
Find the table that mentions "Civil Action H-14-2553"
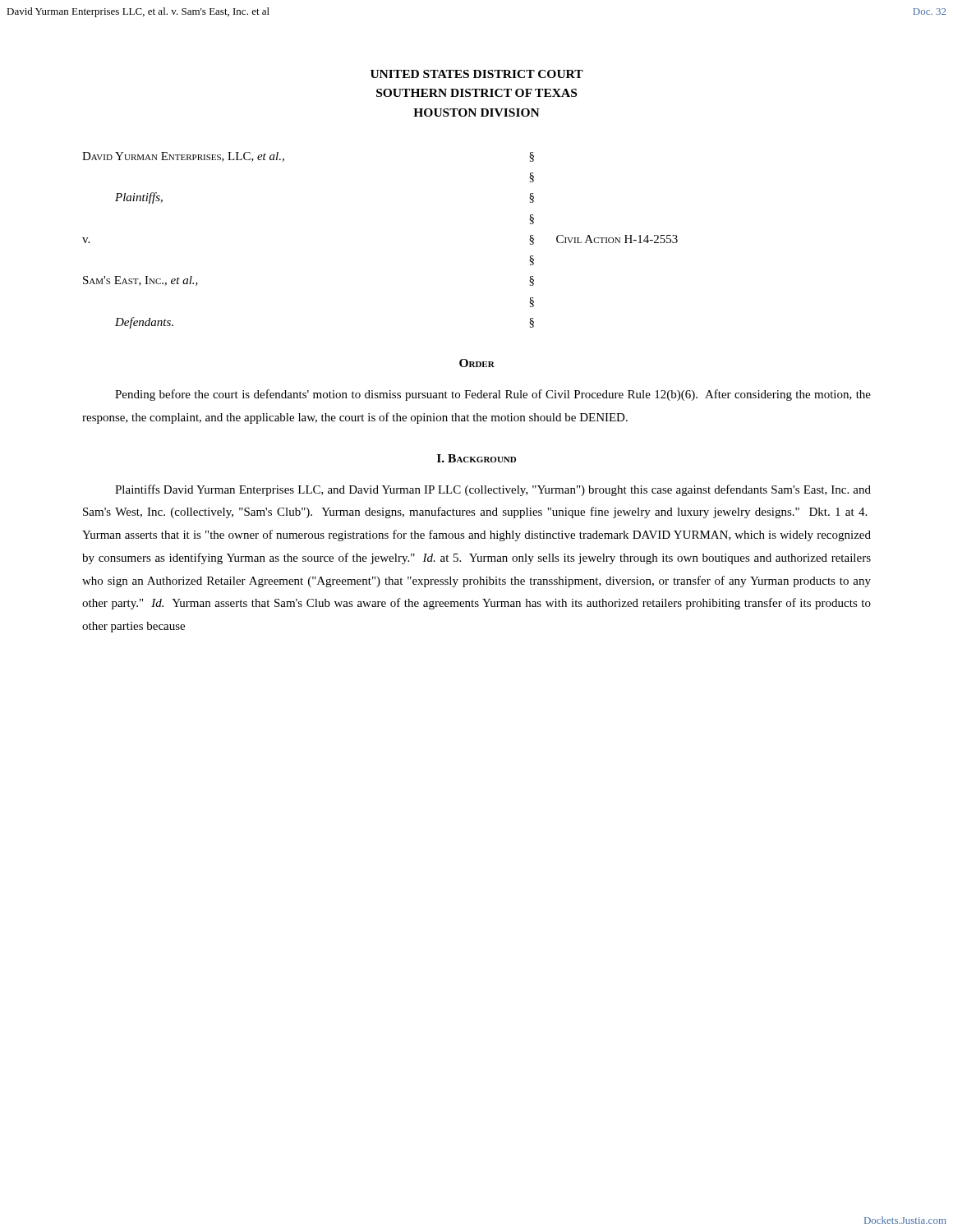pos(476,239)
